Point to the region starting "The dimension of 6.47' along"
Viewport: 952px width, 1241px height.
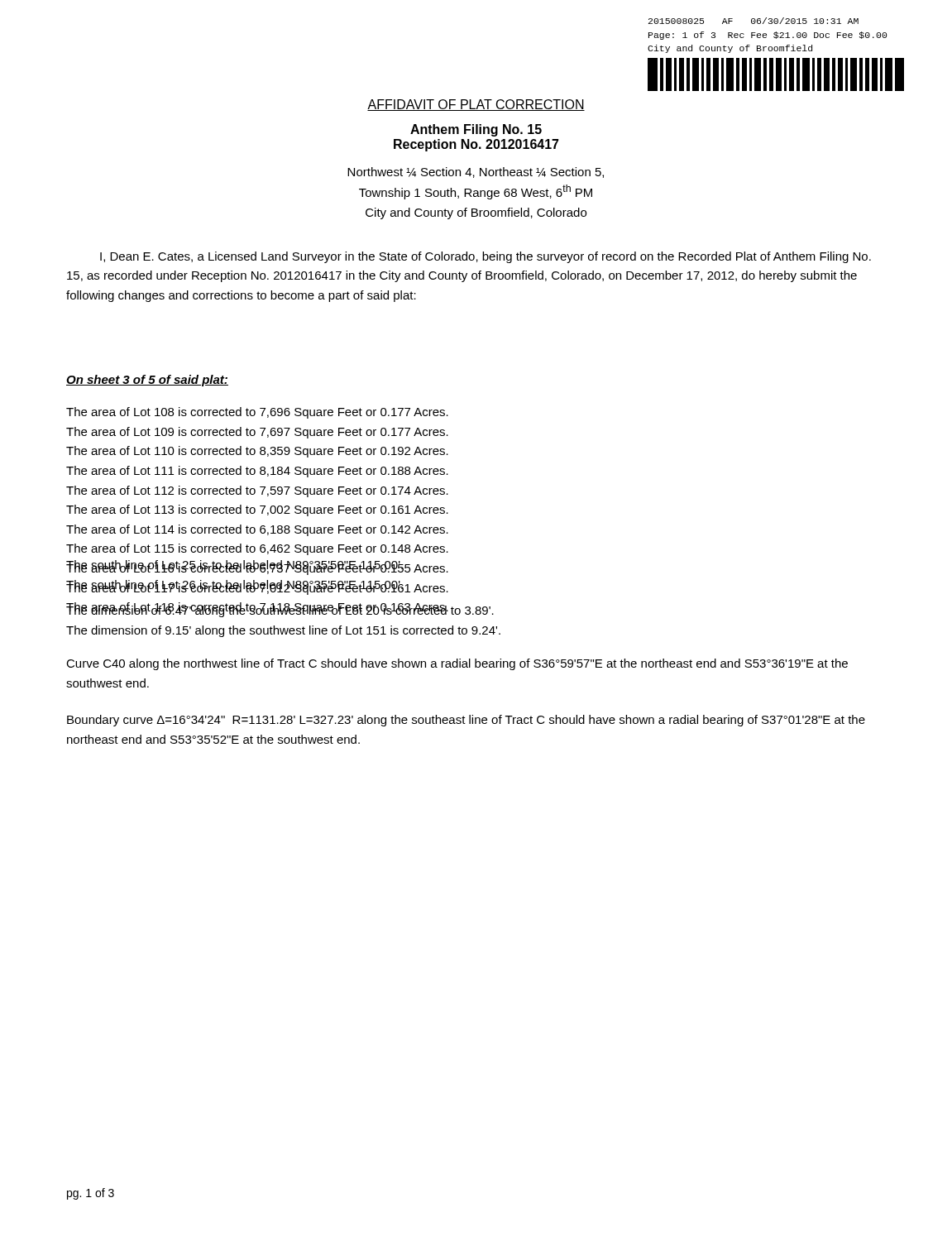pos(284,620)
